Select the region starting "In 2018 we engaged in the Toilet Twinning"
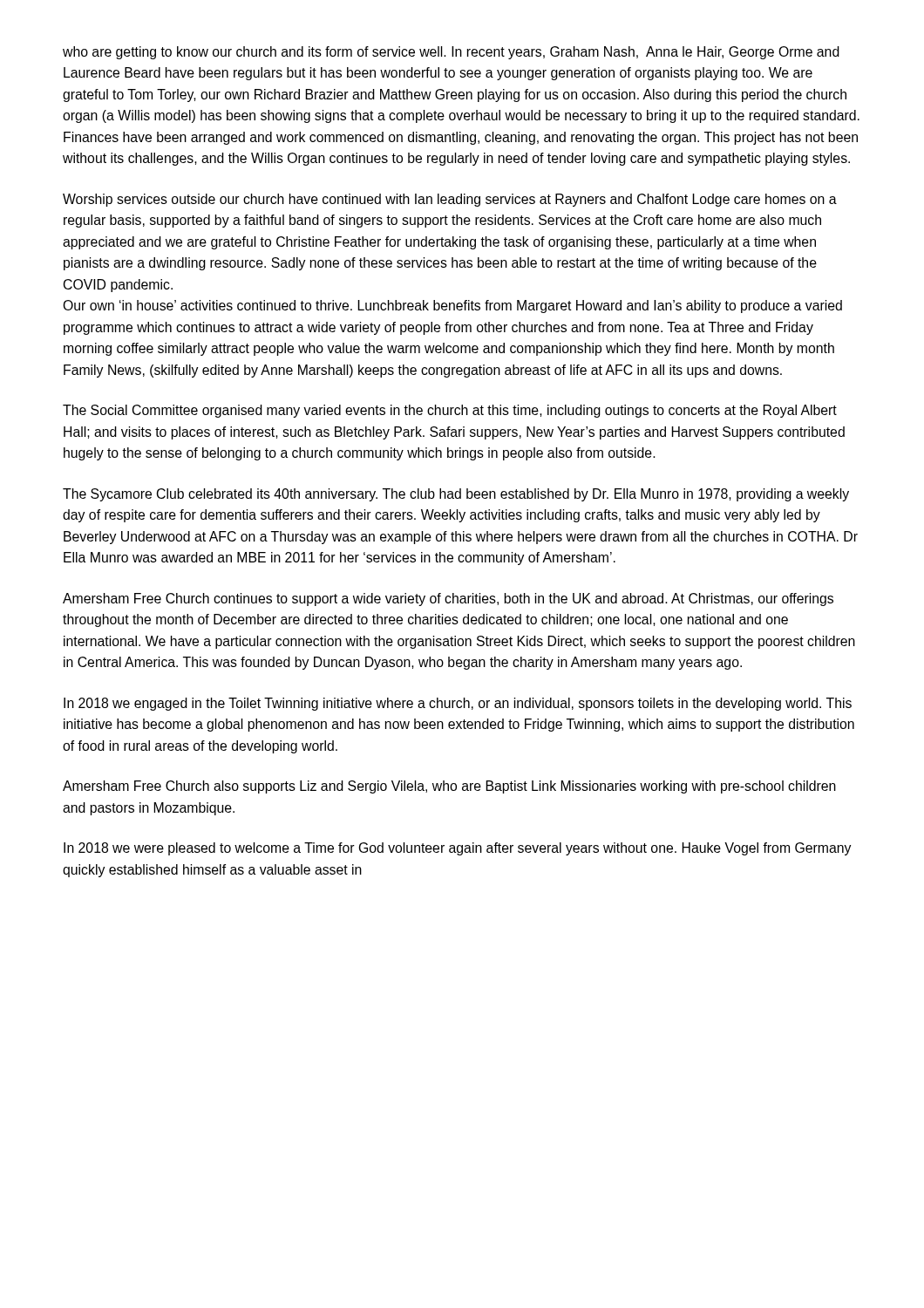The image size is (924, 1308). [x=459, y=724]
